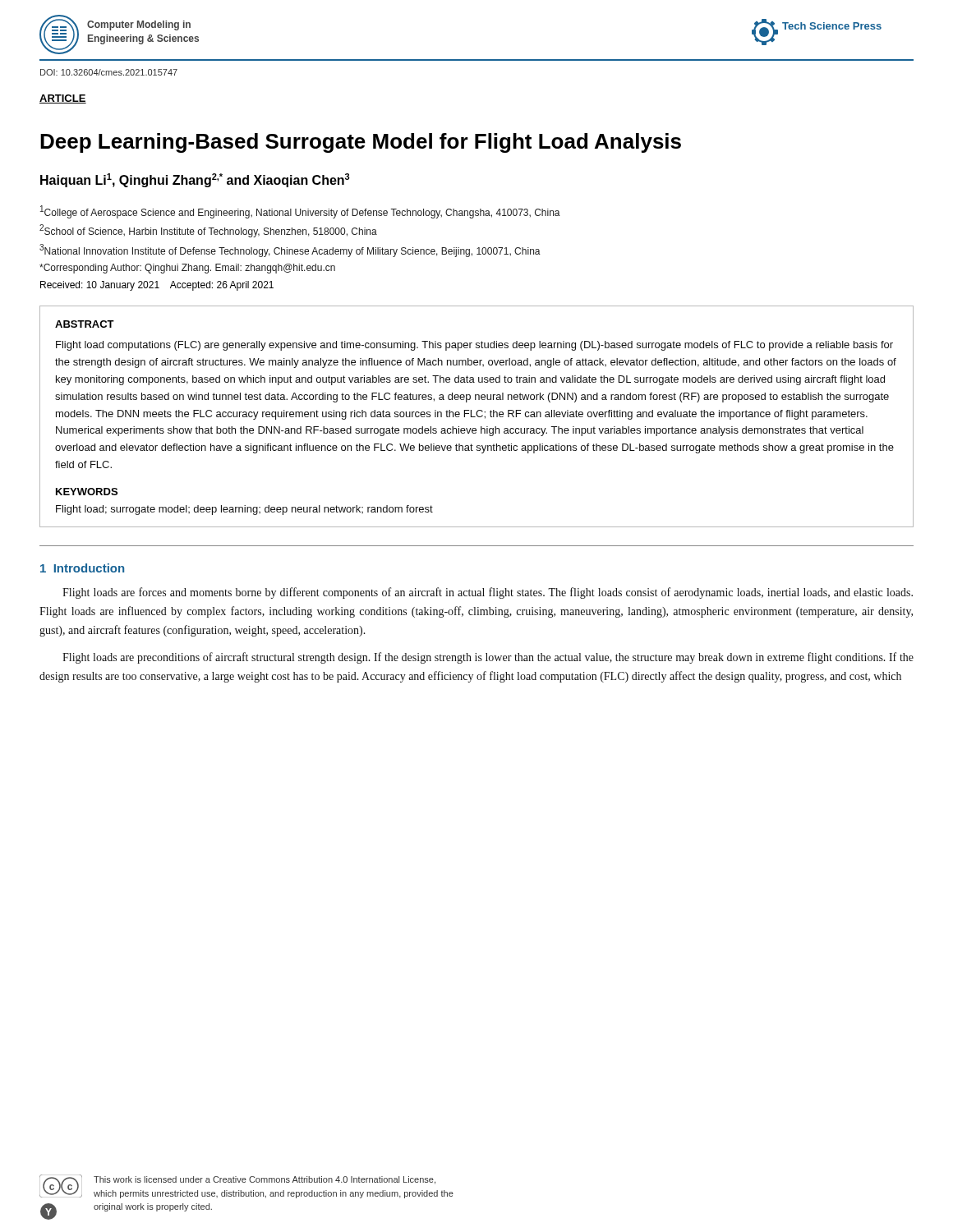Click the table
Viewport: 953px width, 1232px height.
click(x=476, y=416)
